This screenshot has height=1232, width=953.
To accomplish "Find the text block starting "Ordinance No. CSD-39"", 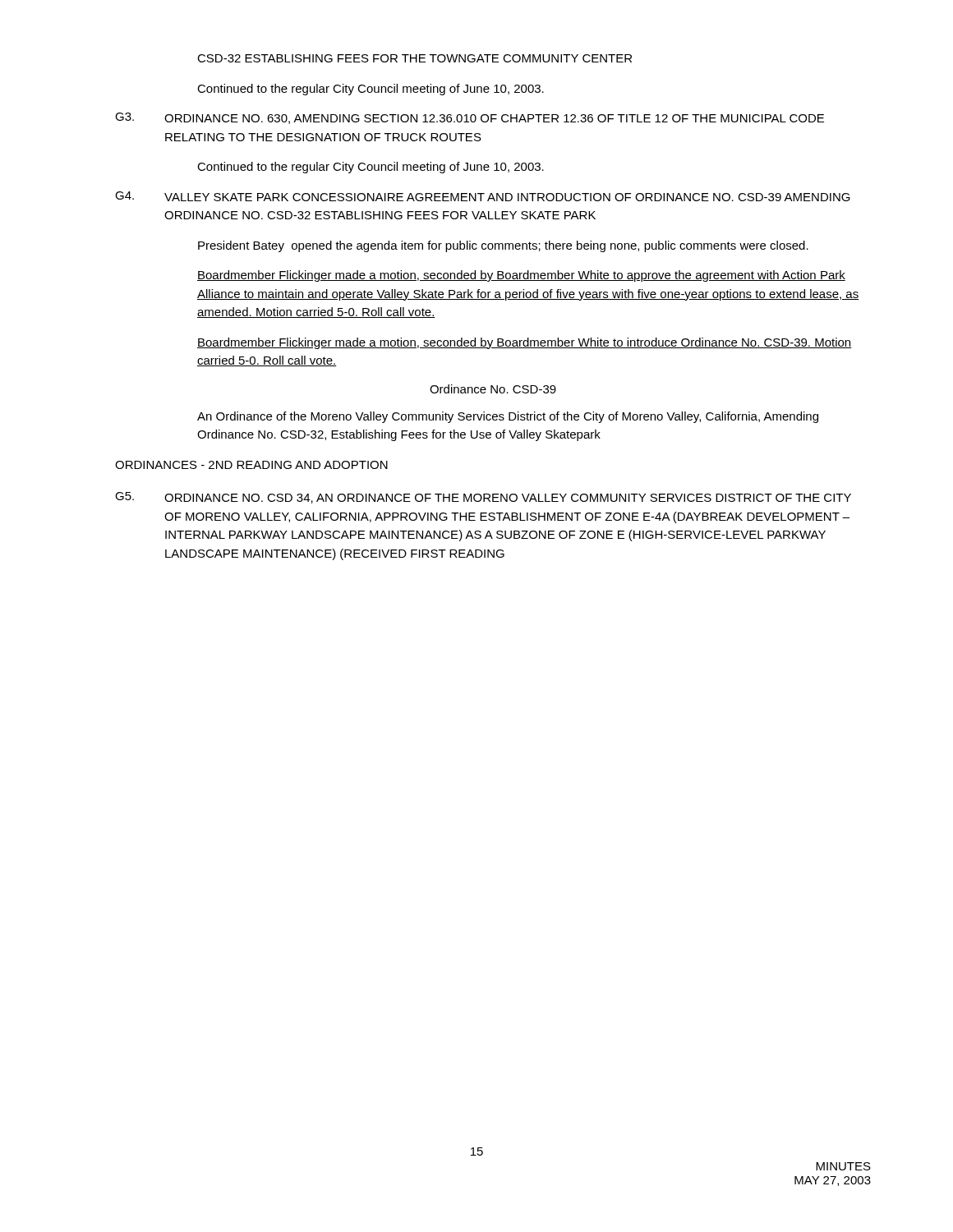I will (493, 389).
